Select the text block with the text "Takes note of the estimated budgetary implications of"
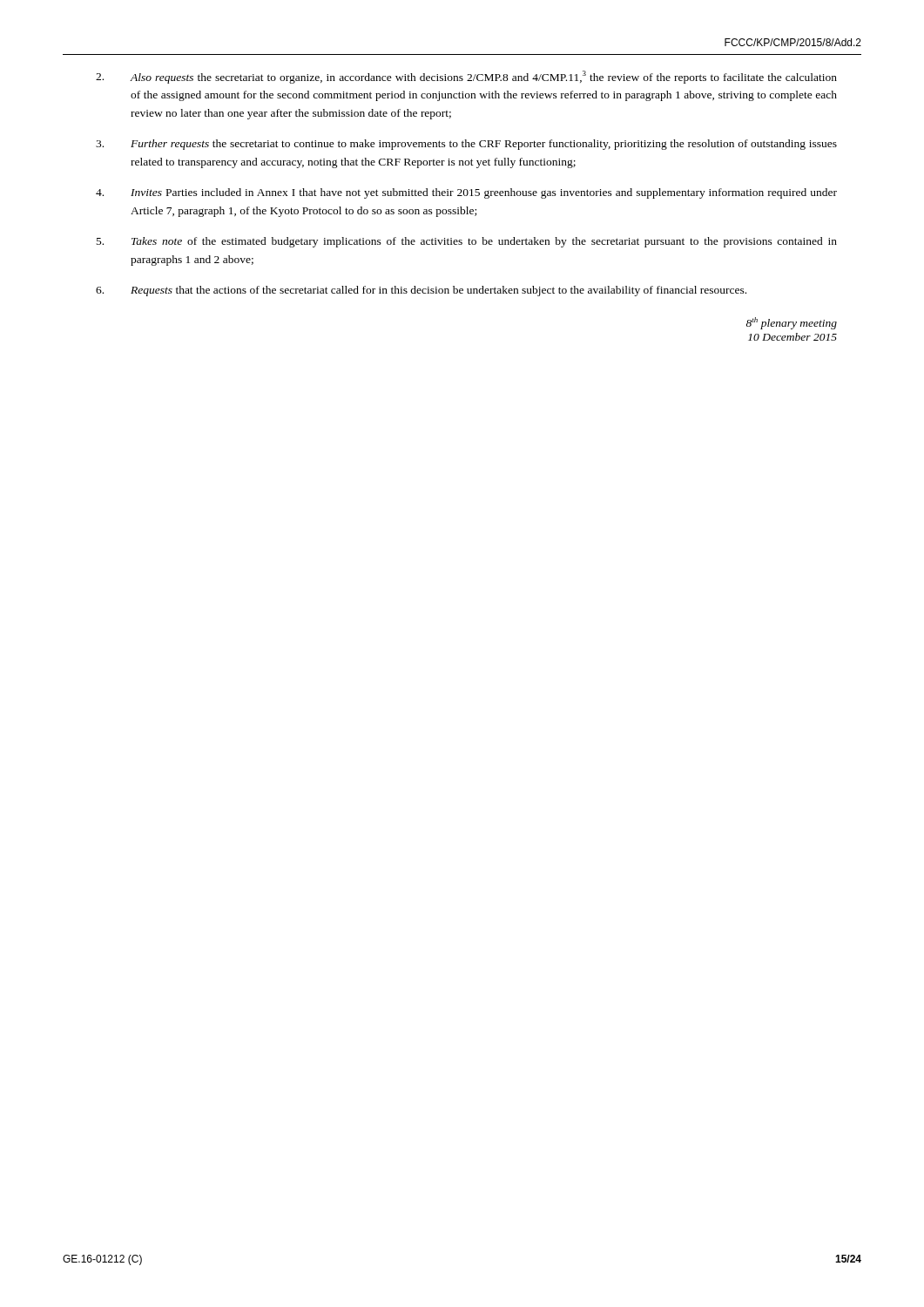924x1307 pixels. click(x=466, y=251)
